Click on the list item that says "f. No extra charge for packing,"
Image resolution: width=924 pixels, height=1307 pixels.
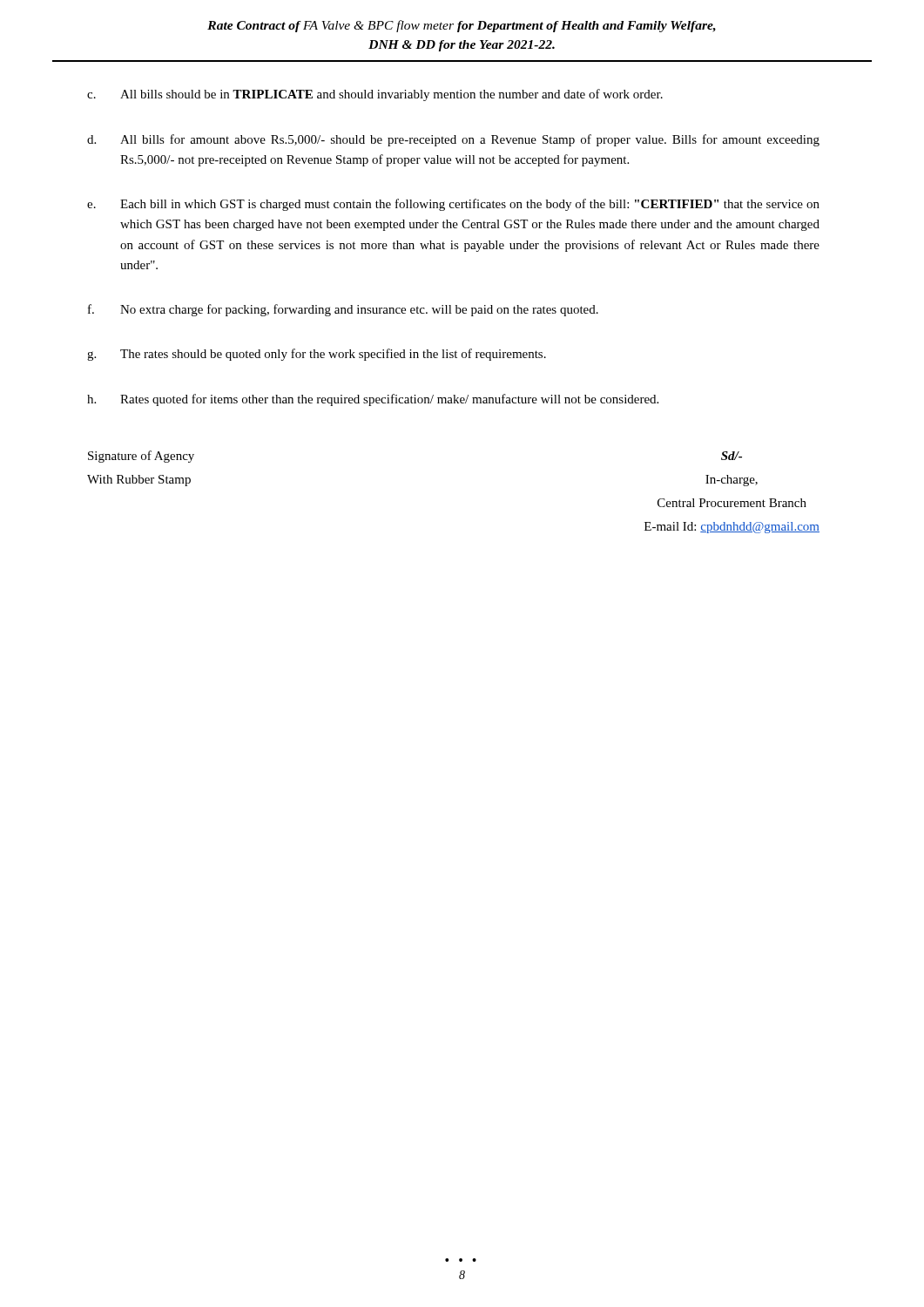[x=453, y=310]
